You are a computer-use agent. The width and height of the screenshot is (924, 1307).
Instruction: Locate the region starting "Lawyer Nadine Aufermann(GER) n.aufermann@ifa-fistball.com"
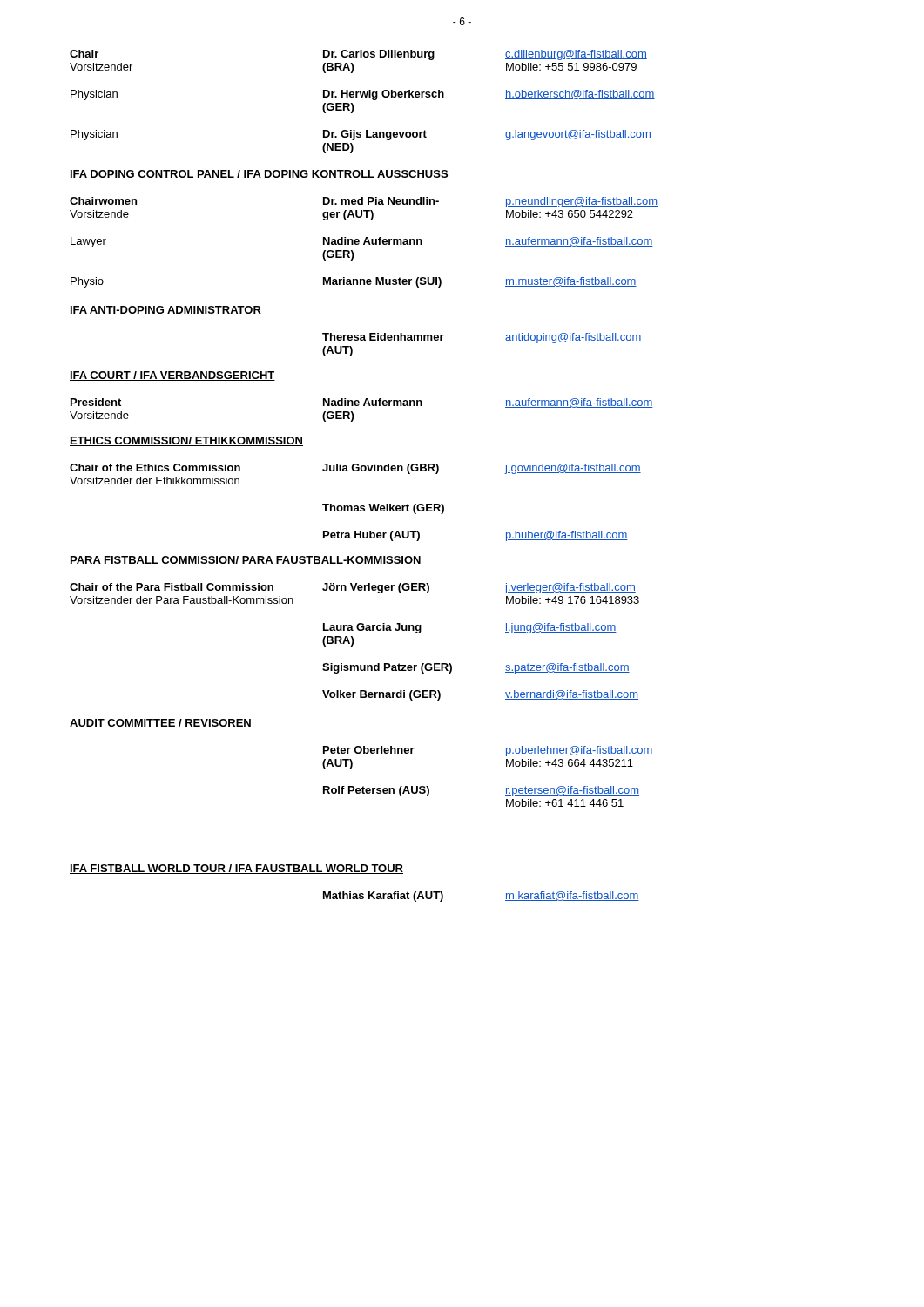coord(362,242)
